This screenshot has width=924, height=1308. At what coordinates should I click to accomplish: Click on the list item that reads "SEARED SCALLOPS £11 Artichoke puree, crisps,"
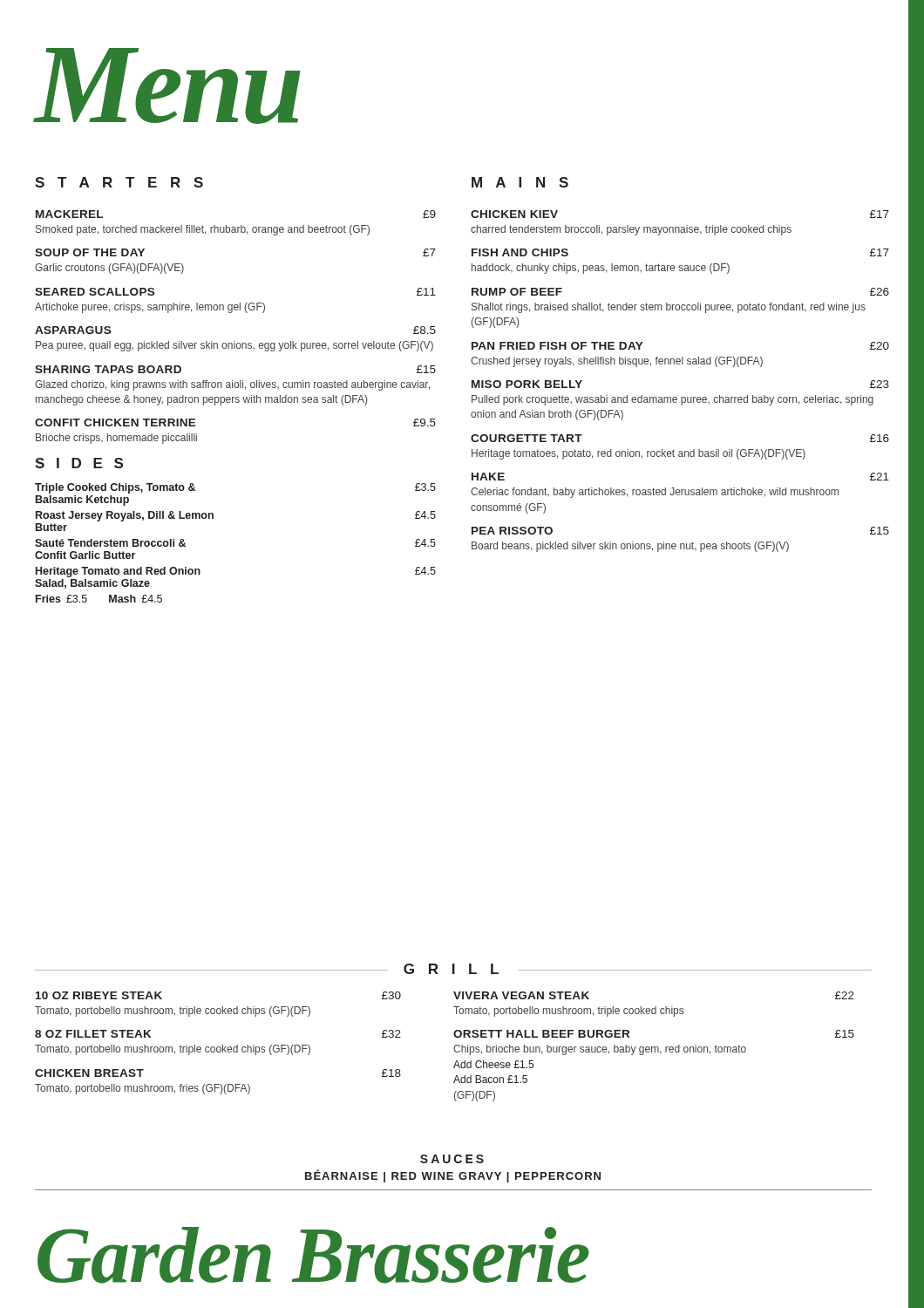(235, 300)
